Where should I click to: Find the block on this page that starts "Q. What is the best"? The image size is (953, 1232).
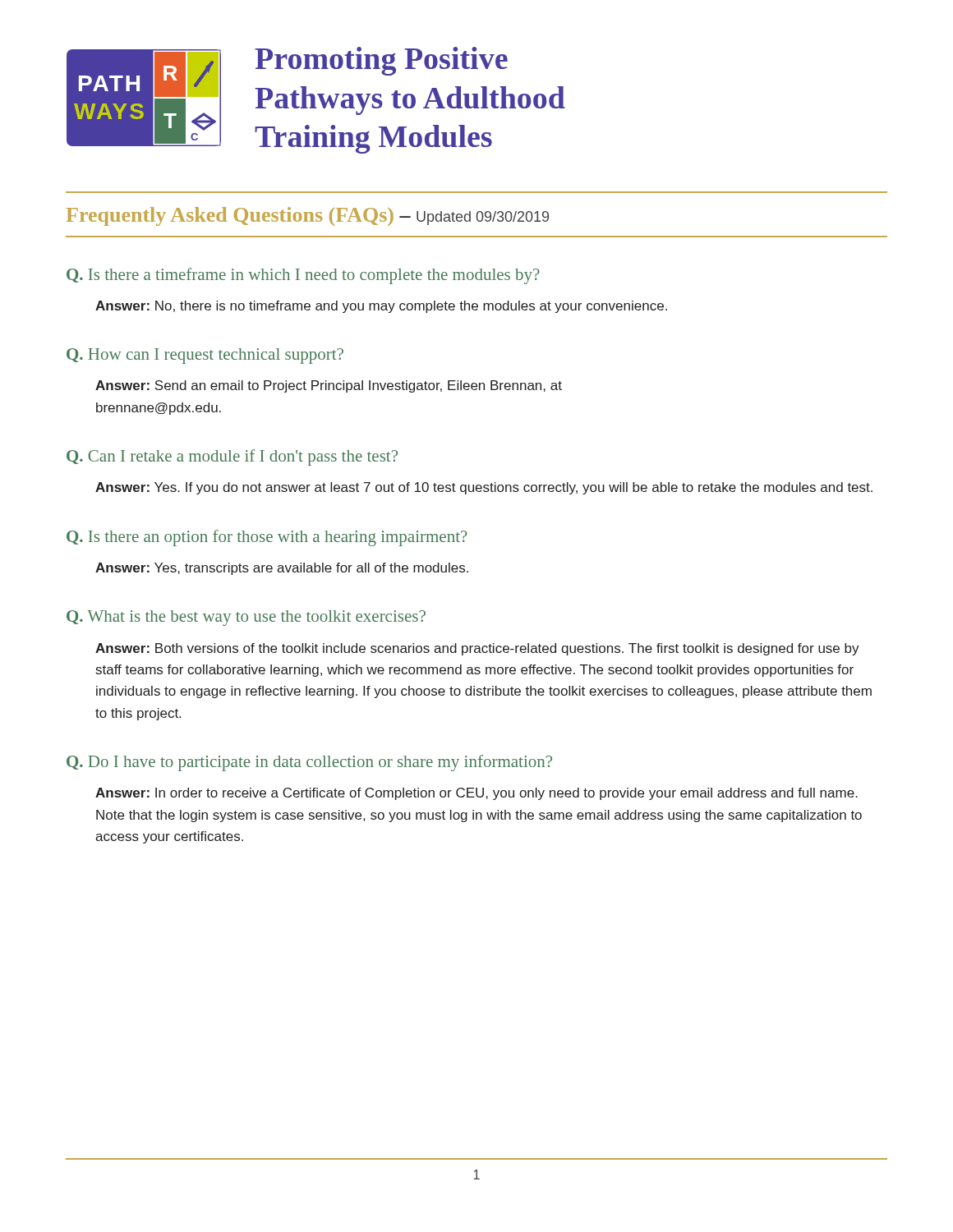(x=476, y=665)
